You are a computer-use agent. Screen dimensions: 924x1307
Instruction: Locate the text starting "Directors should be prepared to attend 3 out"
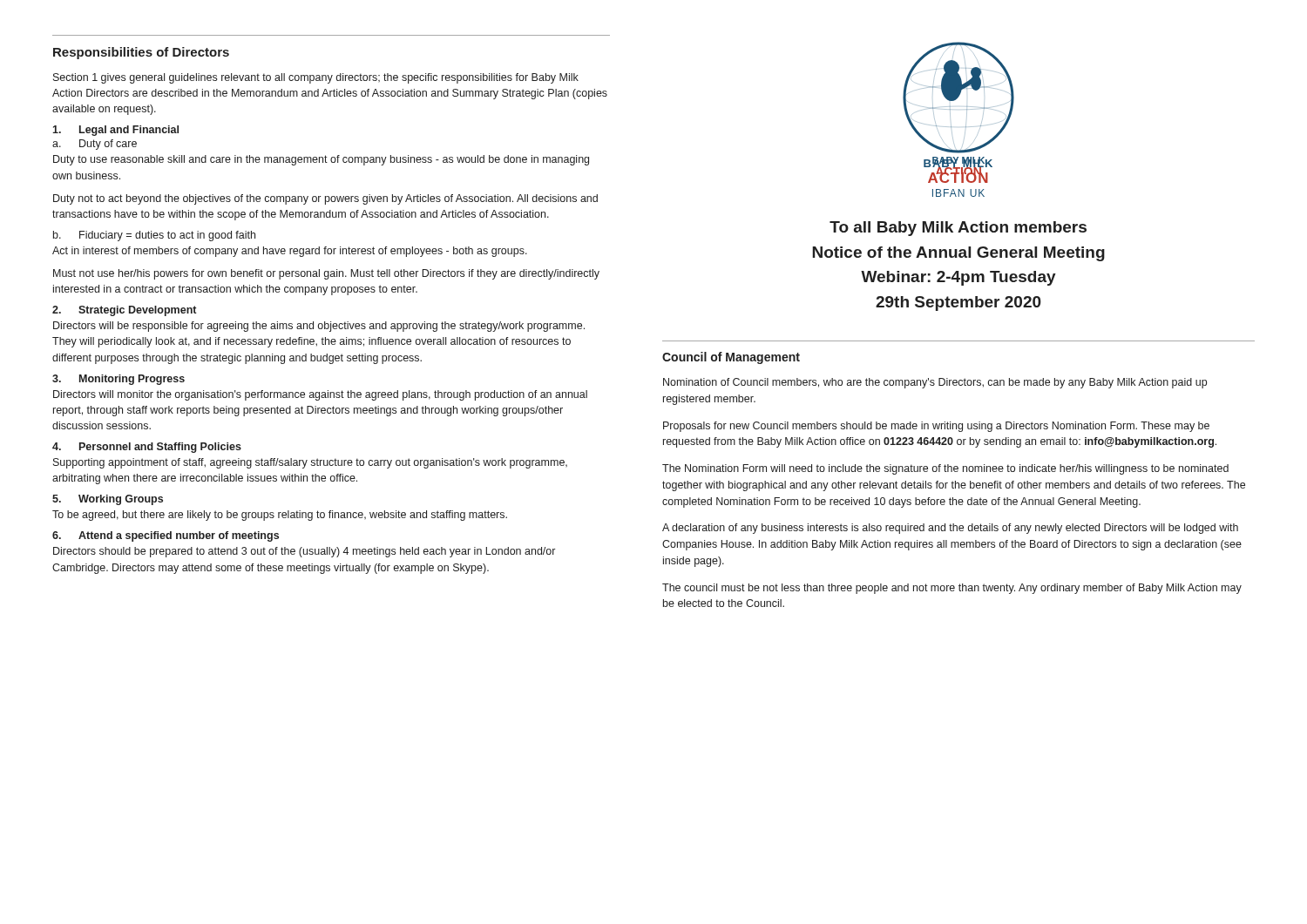point(331,560)
